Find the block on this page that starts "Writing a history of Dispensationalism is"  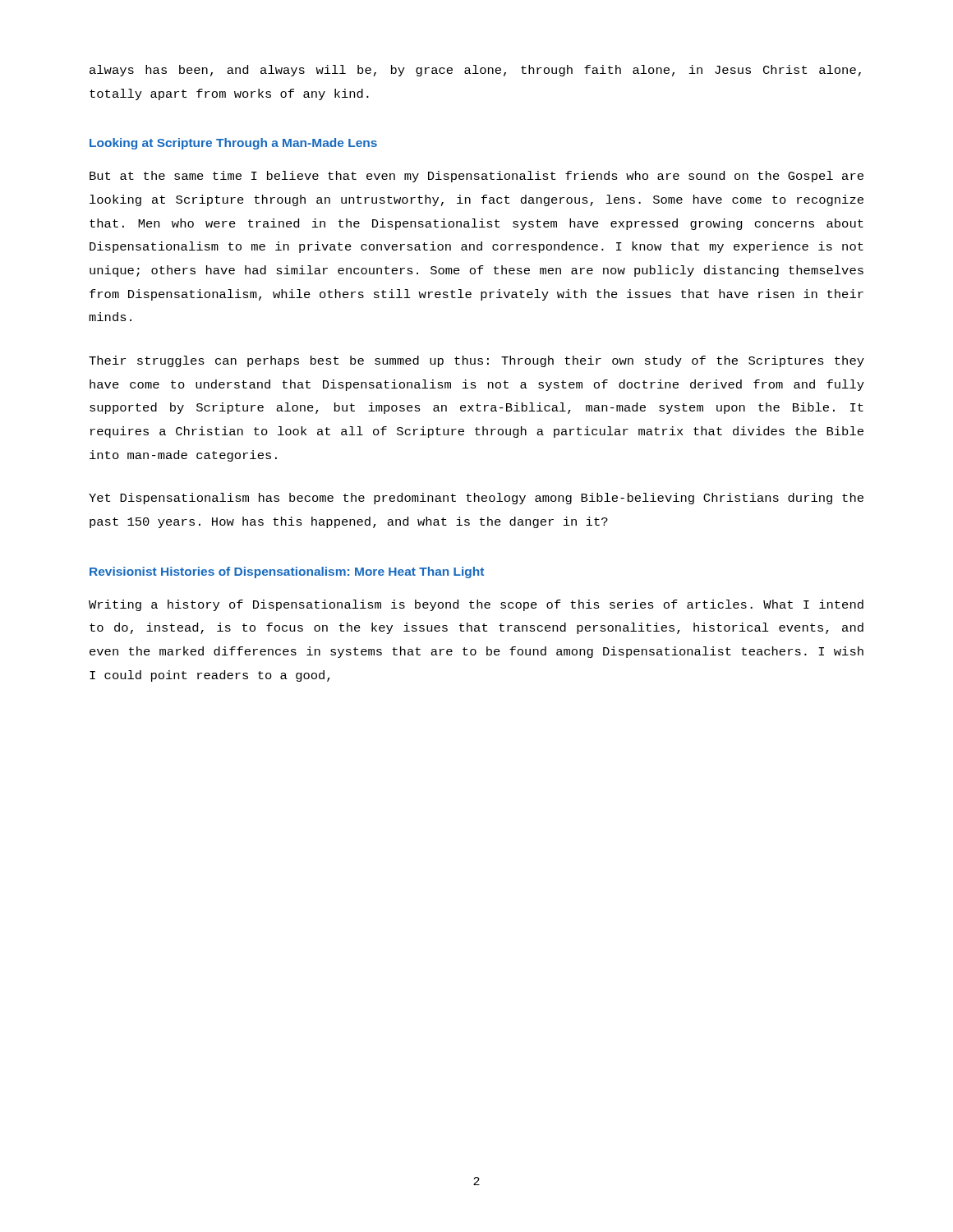click(x=476, y=640)
